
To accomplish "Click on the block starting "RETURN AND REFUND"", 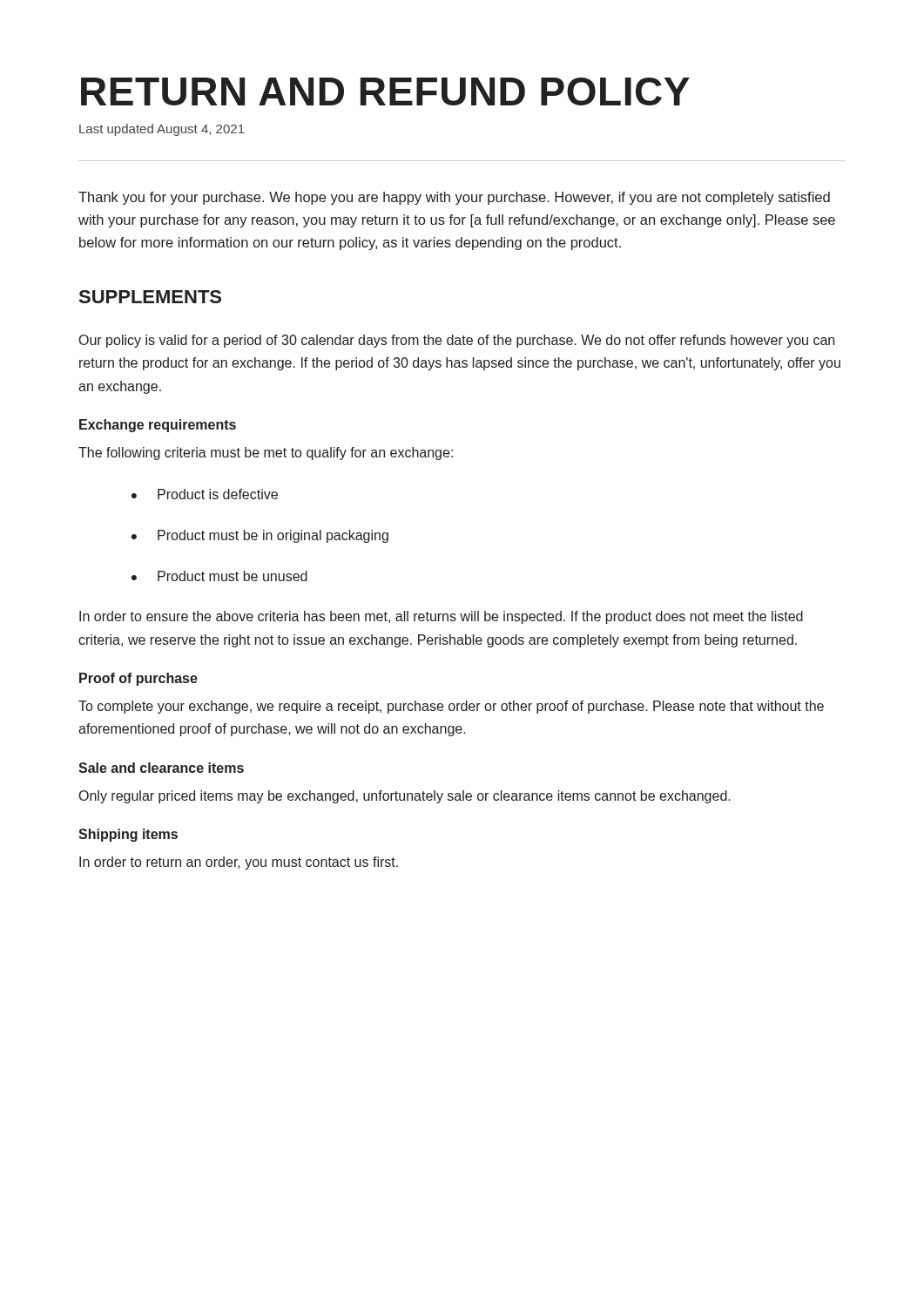I will [462, 92].
